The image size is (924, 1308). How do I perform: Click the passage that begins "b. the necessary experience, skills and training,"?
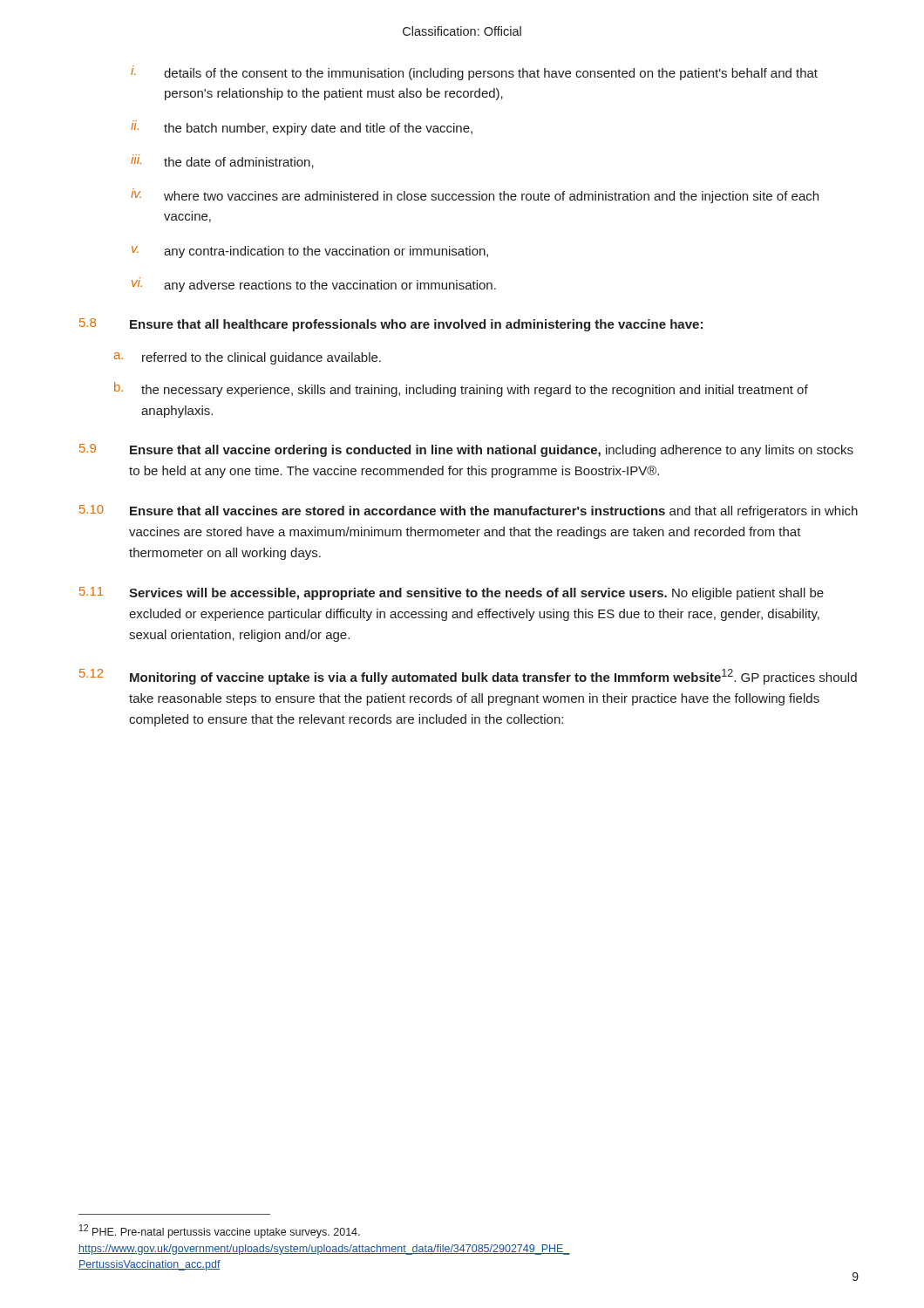pos(469,400)
